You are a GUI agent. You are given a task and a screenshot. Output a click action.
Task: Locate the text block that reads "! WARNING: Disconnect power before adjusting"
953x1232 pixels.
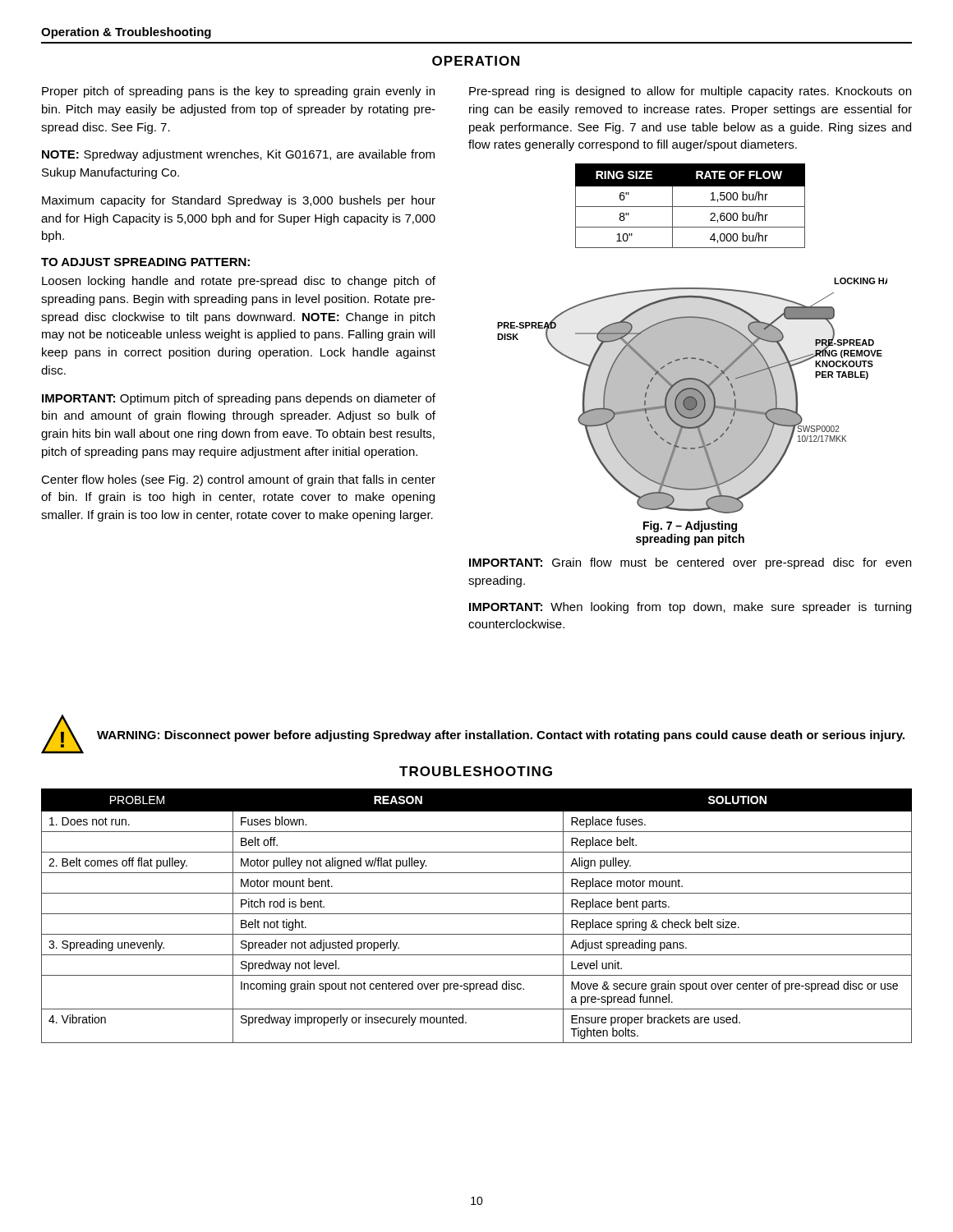473,736
